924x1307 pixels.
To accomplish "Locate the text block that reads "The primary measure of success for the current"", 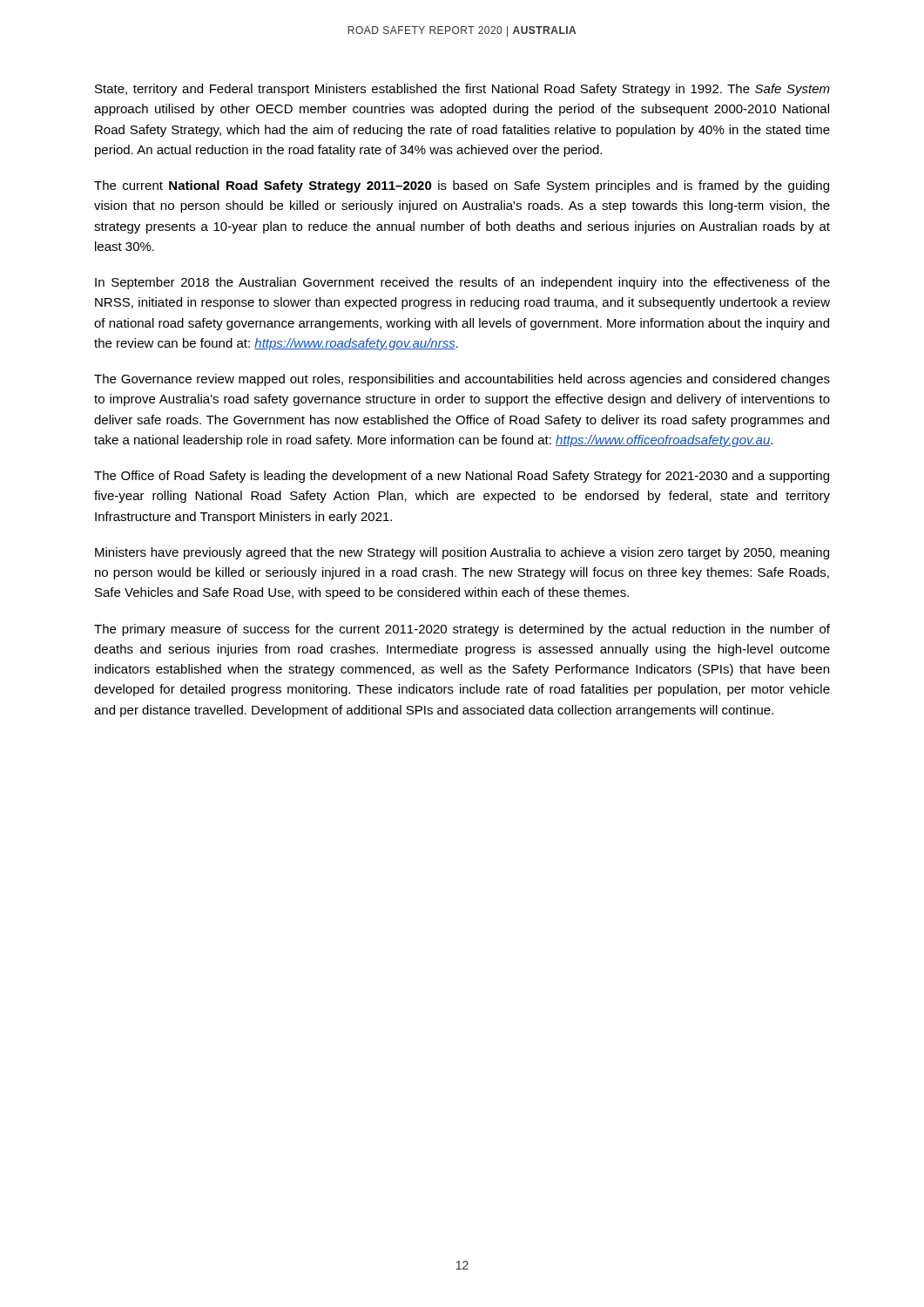I will tap(462, 669).
